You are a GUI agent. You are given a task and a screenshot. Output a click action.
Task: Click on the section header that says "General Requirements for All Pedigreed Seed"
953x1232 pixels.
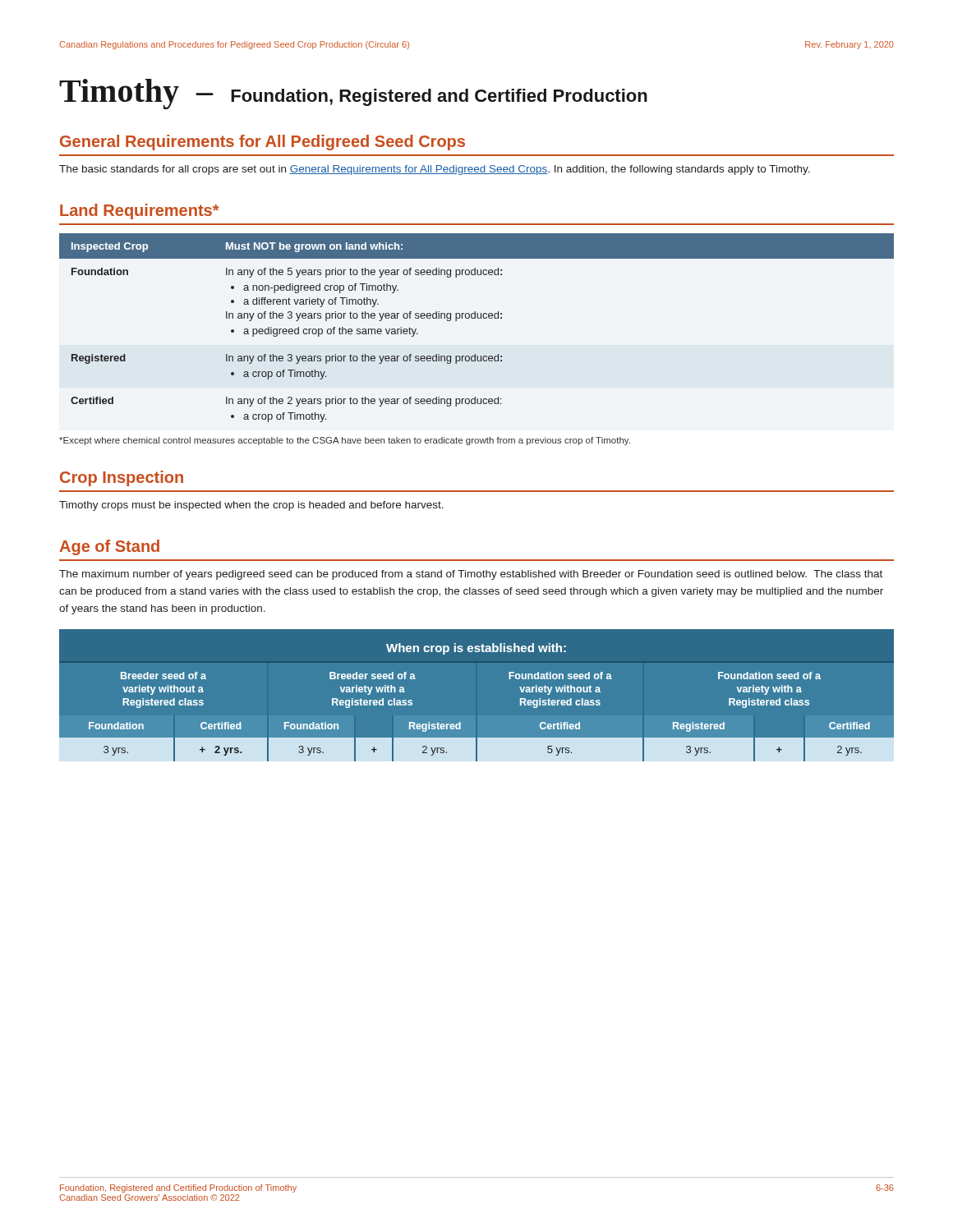point(263,141)
